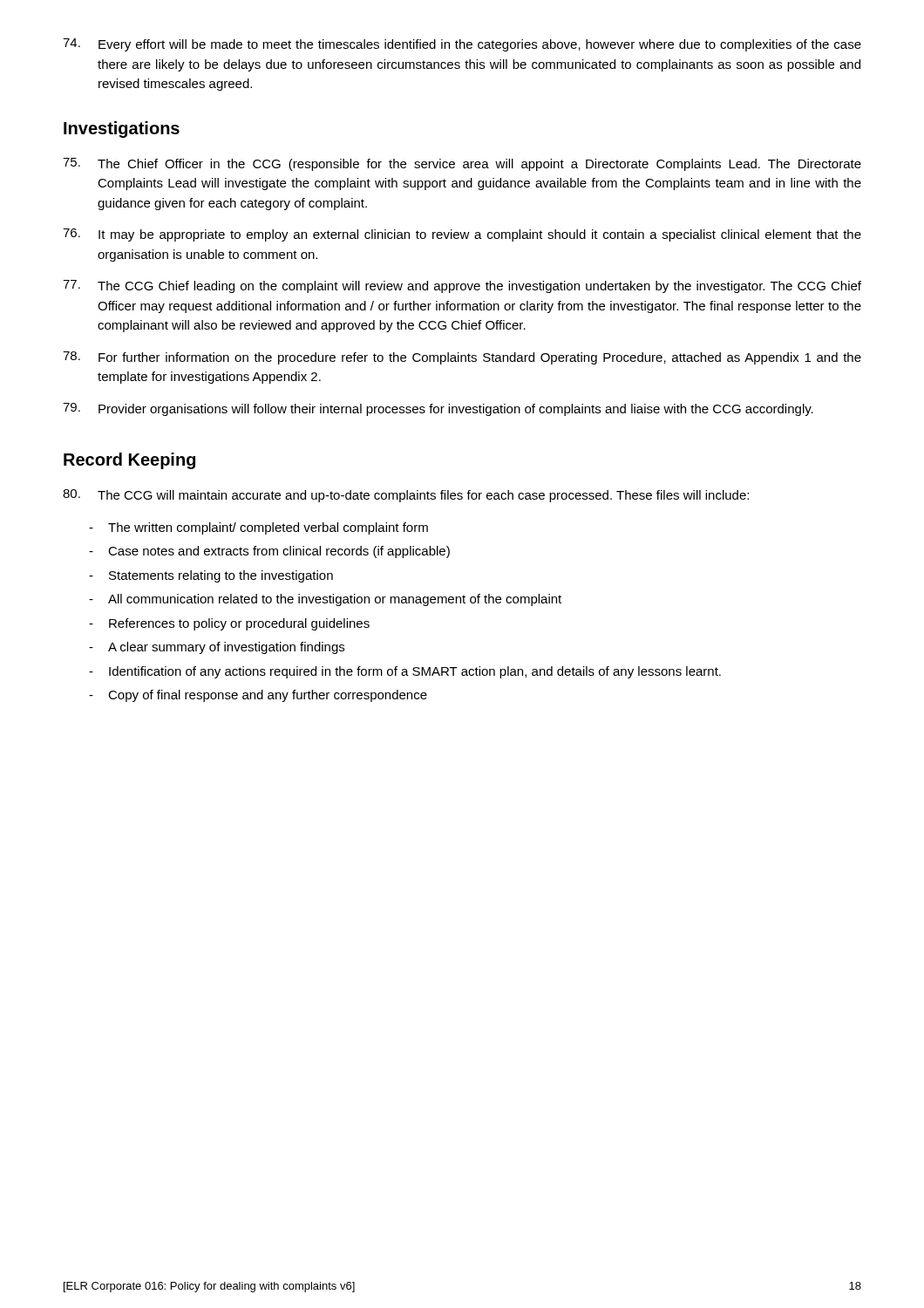Locate the block of text that opens with "80. The CCG will"
The height and width of the screenshot is (1308, 924).
462,495
